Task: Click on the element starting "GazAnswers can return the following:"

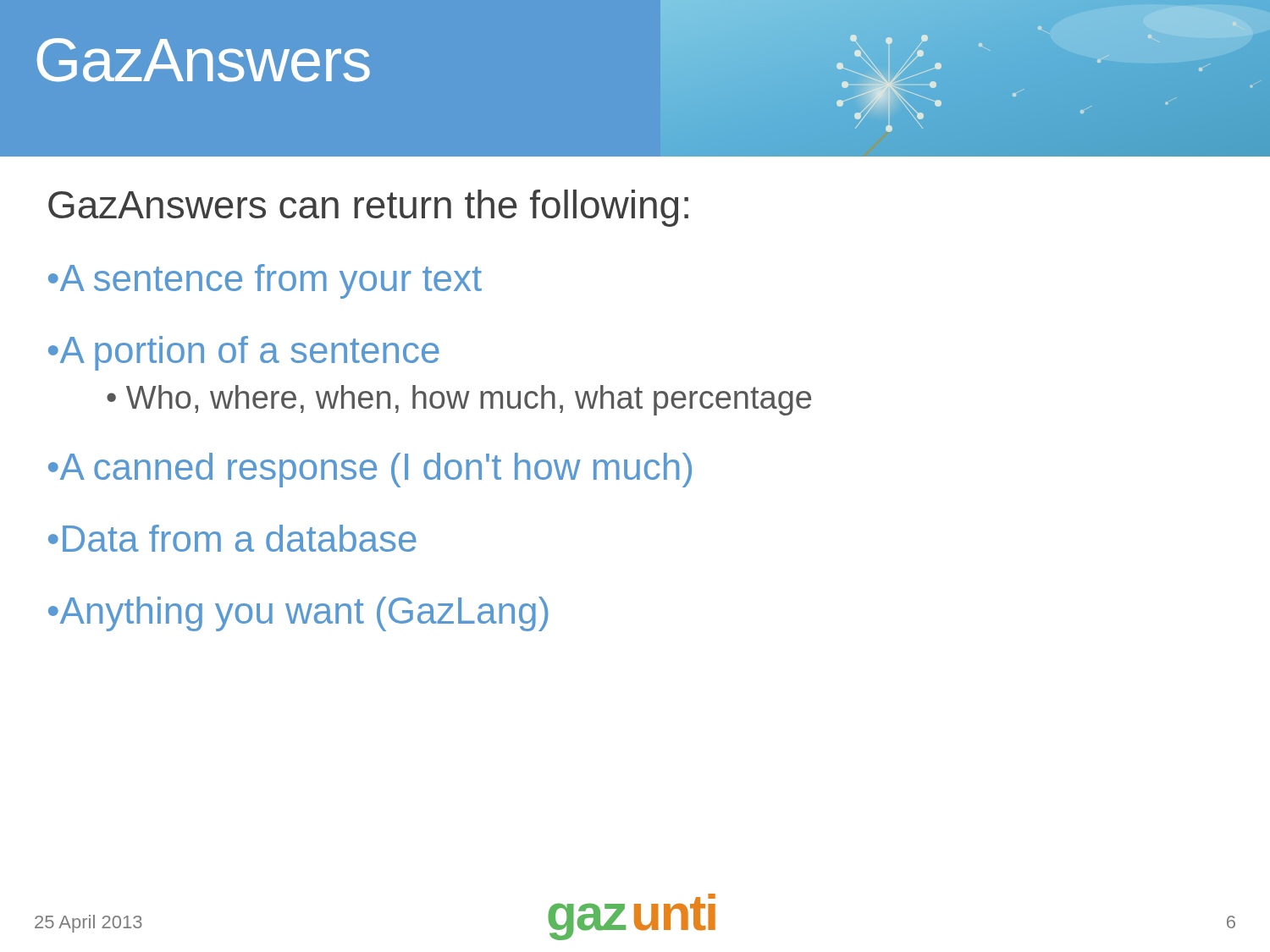Action: tap(369, 205)
